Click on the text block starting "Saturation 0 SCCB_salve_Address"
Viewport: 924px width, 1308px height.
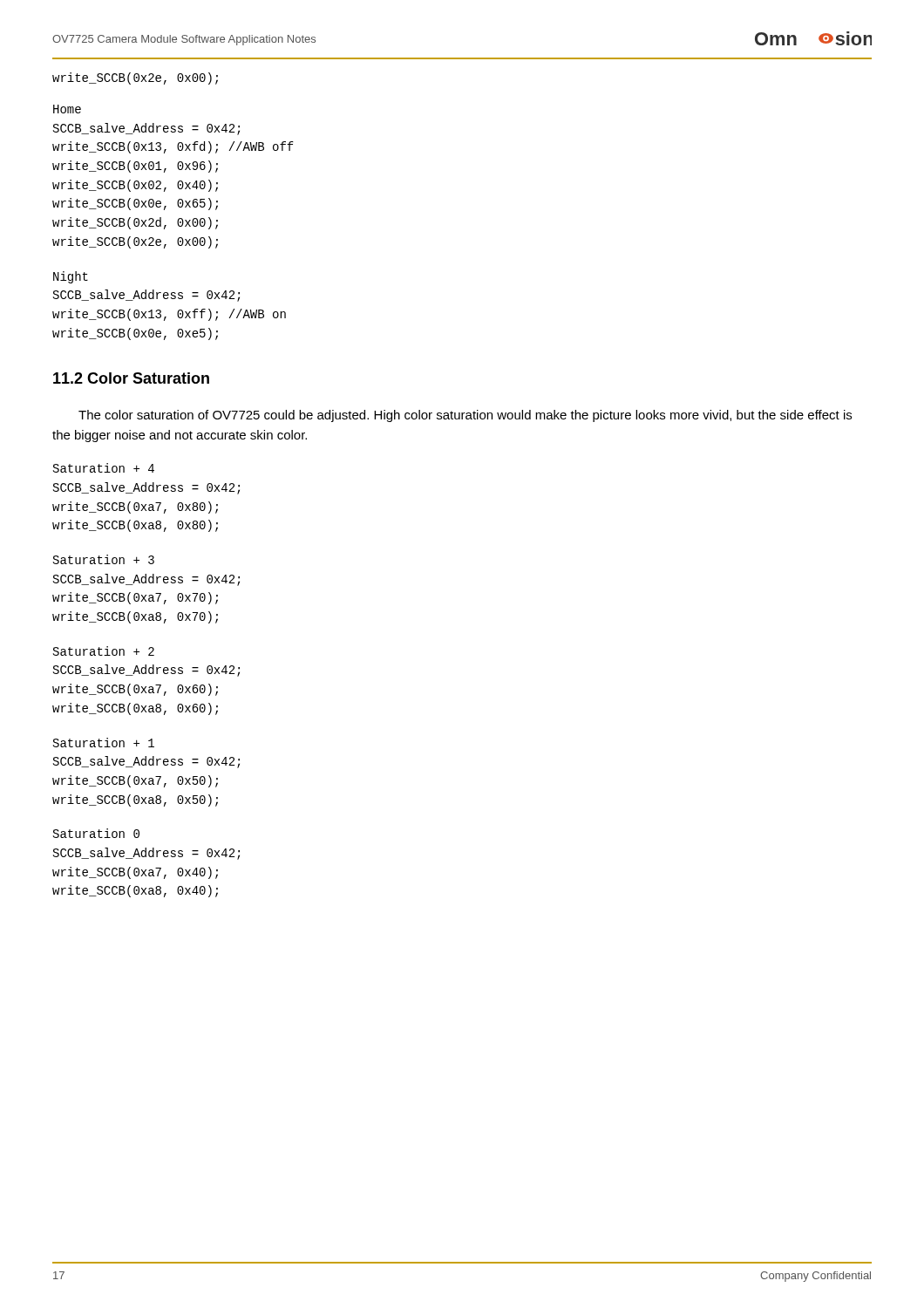(x=148, y=863)
